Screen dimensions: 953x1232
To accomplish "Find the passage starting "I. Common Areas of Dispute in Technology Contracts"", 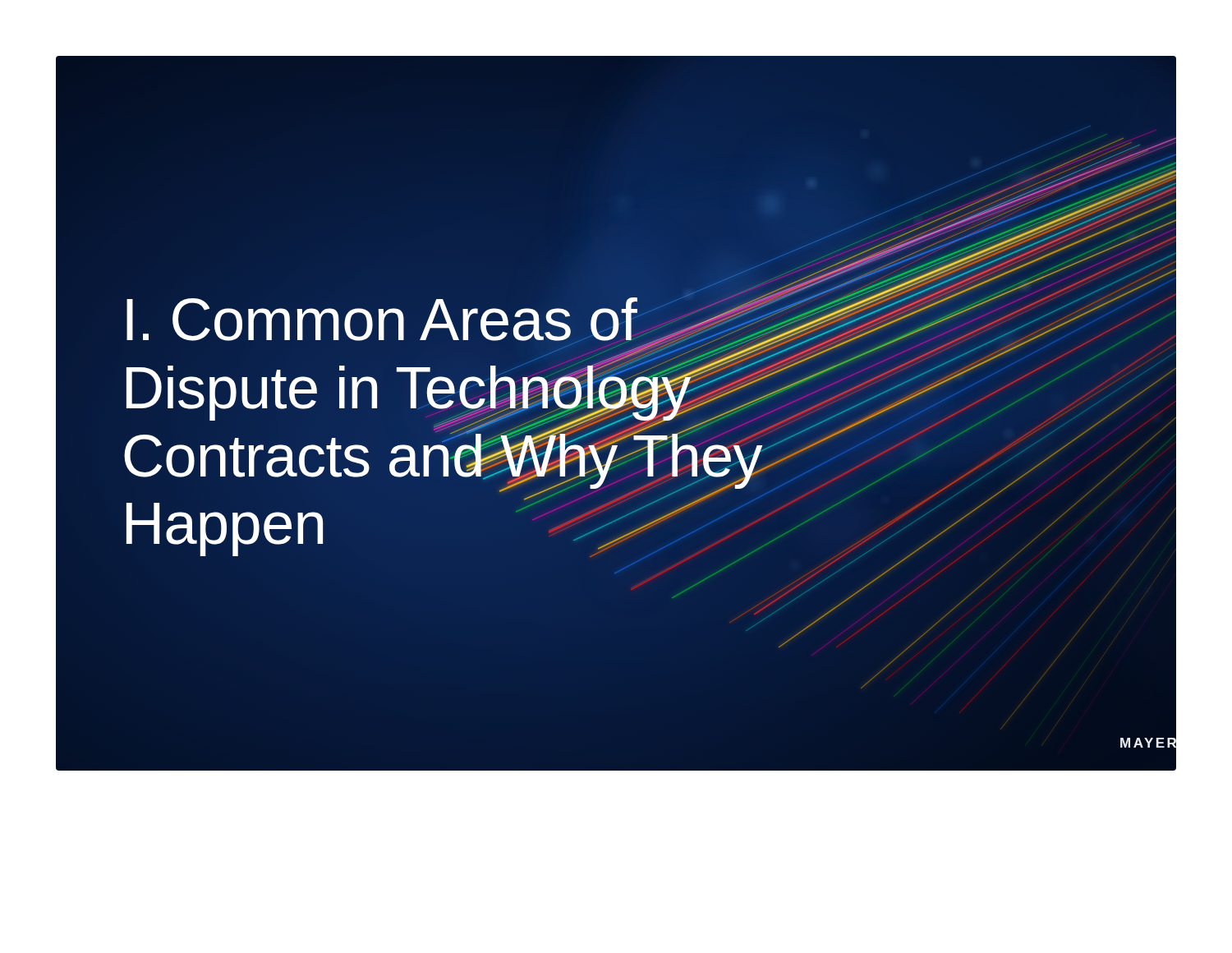I will [x=458, y=422].
